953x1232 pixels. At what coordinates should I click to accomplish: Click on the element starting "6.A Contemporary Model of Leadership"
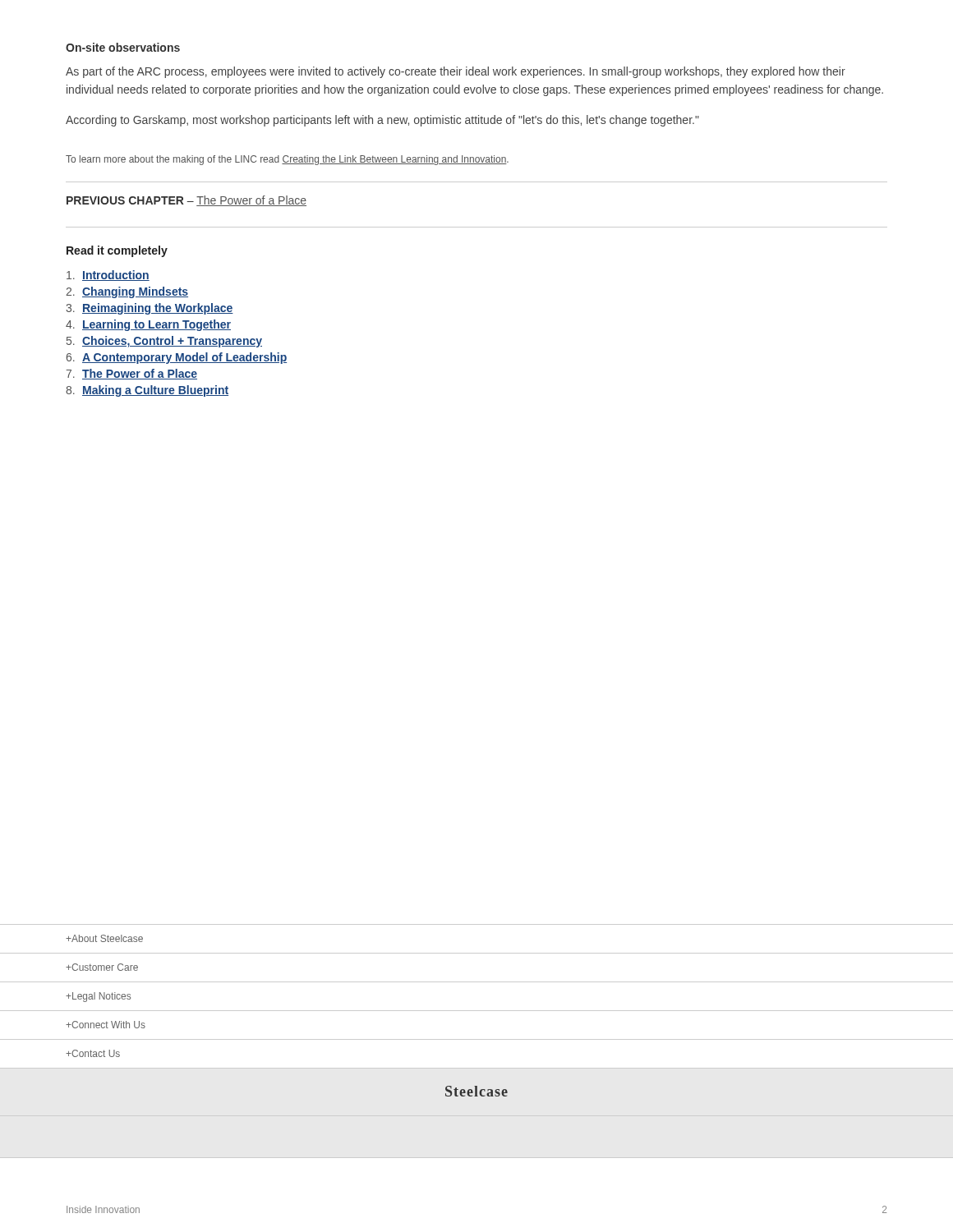(x=176, y=357)
